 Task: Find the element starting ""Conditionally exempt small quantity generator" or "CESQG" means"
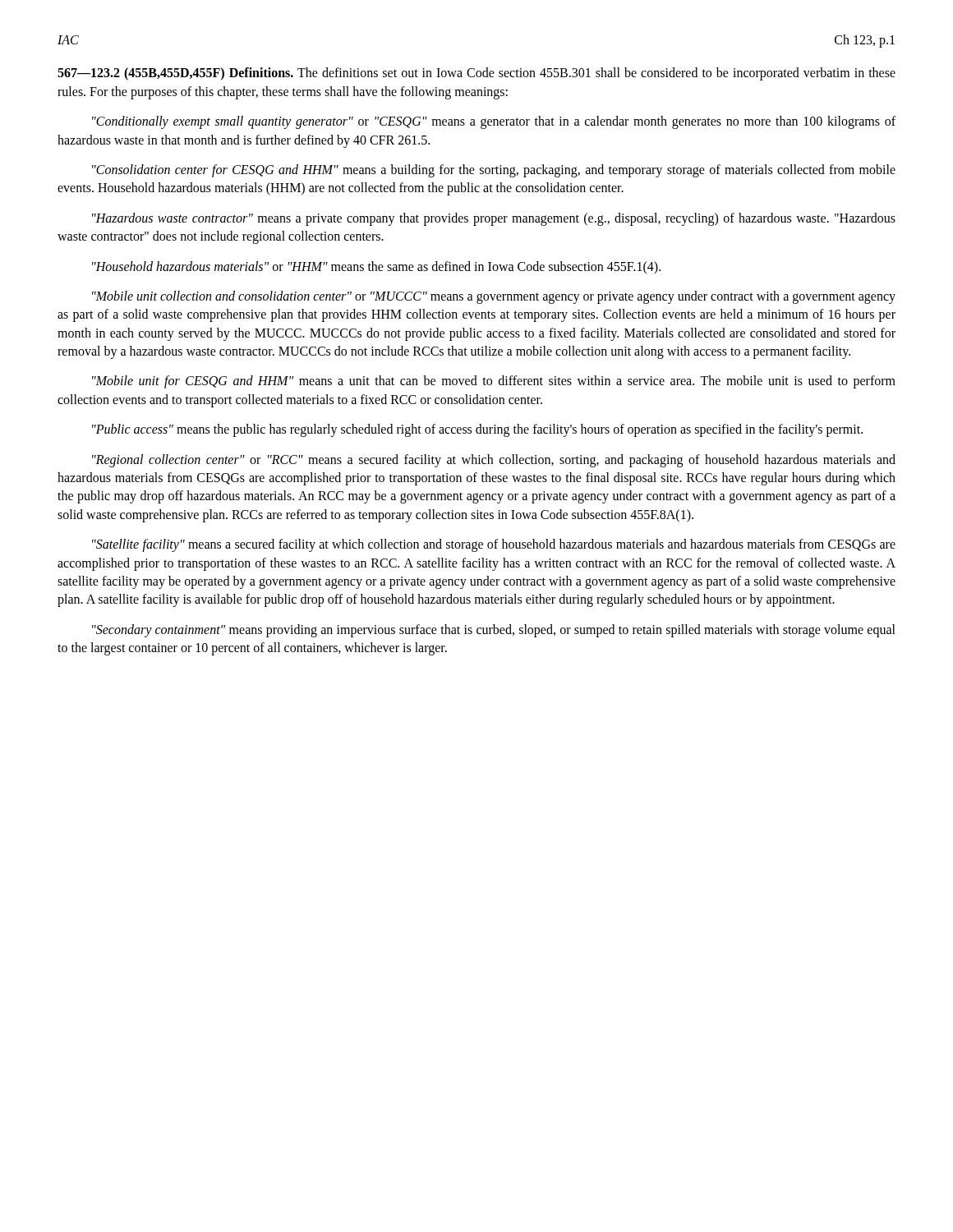[476, 130]
